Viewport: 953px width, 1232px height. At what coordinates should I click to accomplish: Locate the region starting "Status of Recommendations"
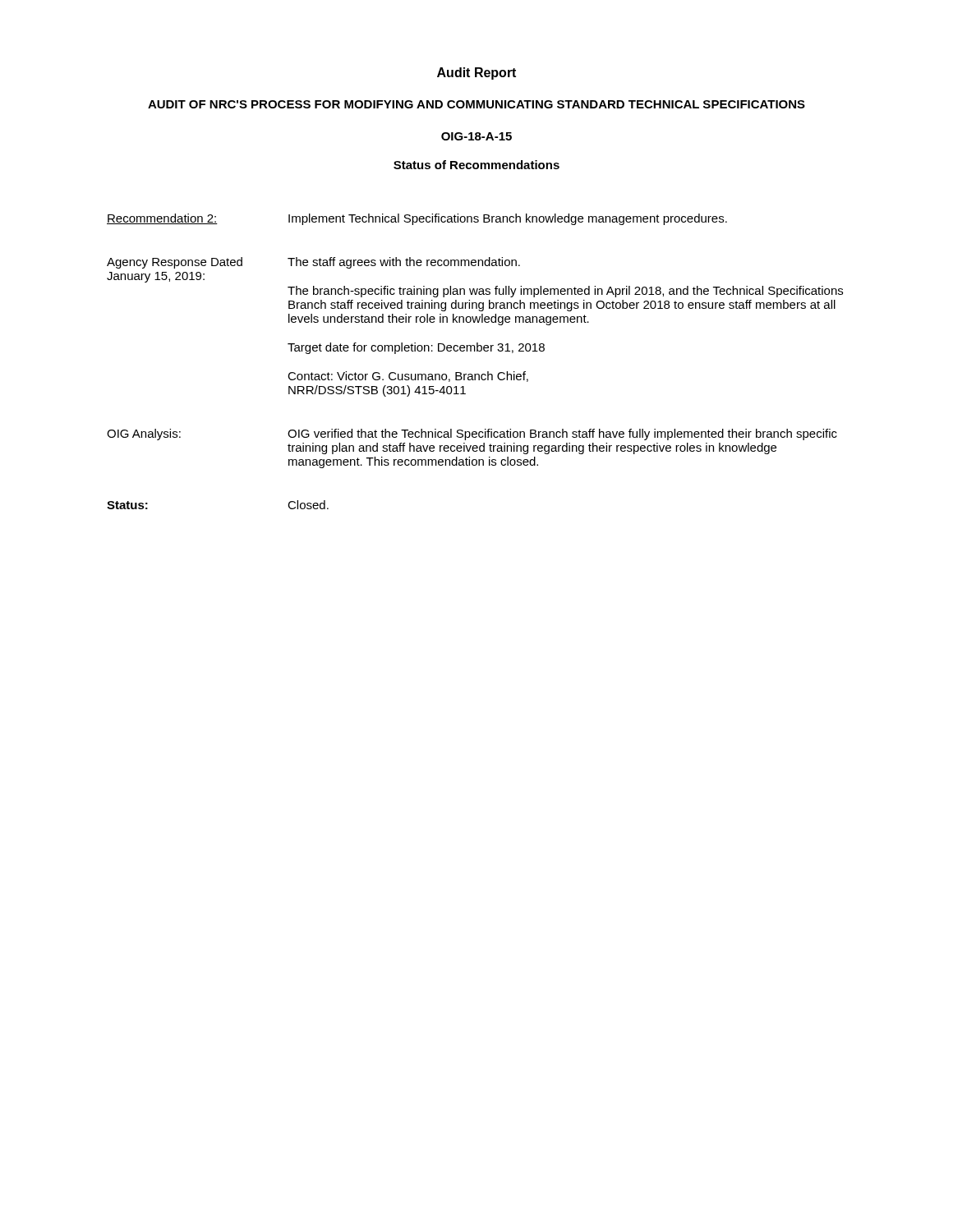tap(476, 164)
